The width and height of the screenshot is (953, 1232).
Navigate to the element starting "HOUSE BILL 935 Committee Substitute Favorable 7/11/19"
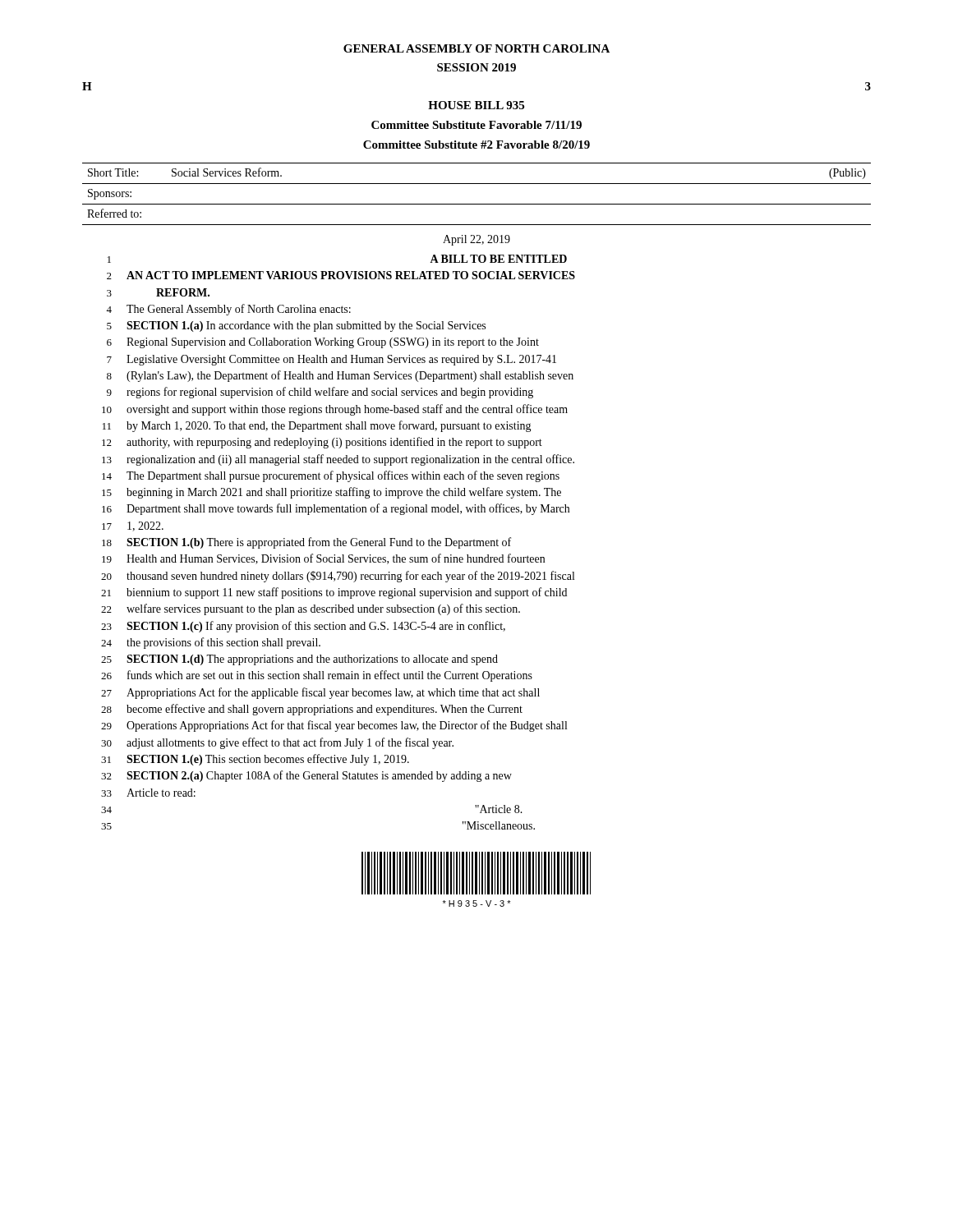[x=476, y=125]
